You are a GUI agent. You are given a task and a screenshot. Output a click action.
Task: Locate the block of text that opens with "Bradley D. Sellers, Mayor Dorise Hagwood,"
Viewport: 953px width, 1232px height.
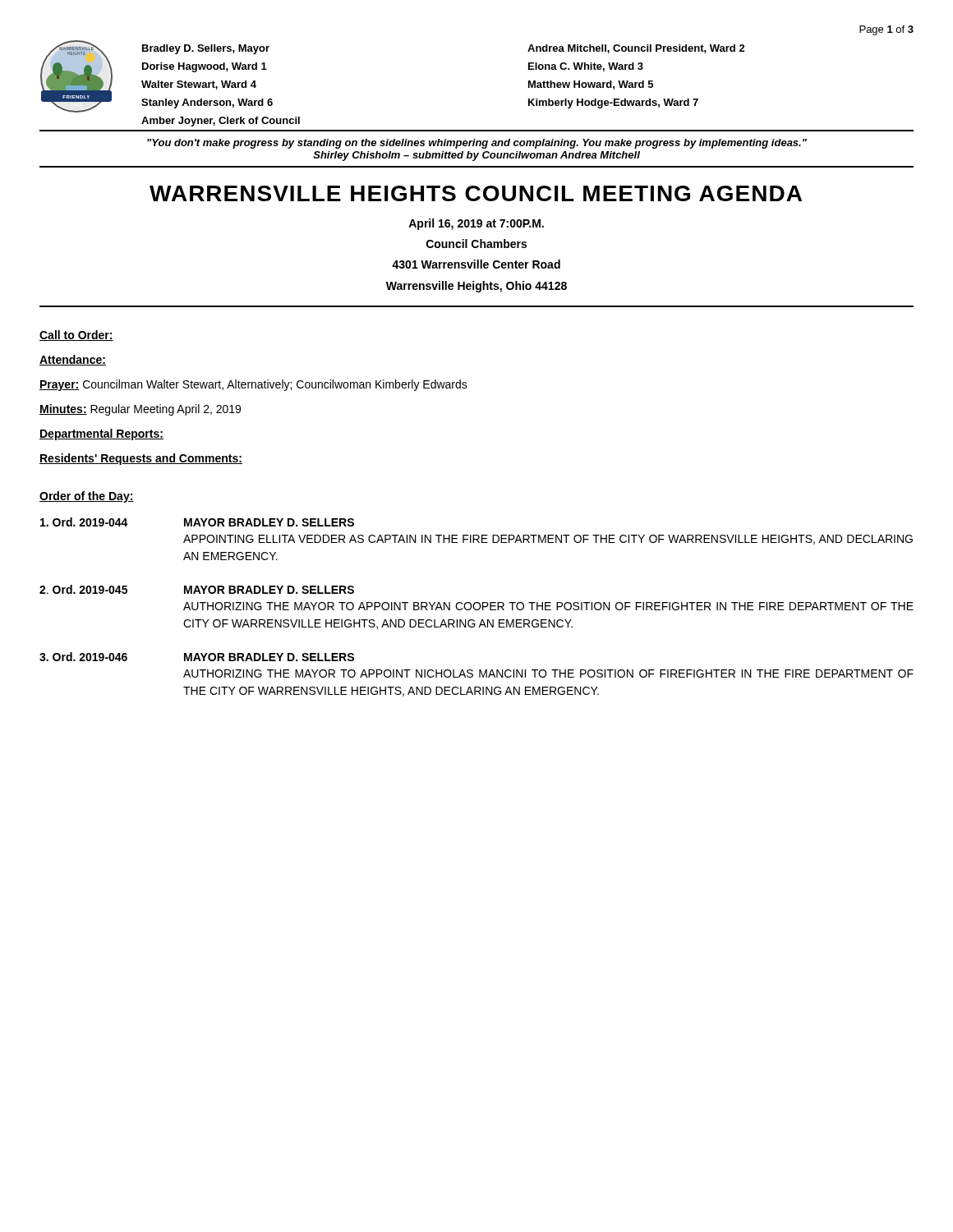coord(527,85)
